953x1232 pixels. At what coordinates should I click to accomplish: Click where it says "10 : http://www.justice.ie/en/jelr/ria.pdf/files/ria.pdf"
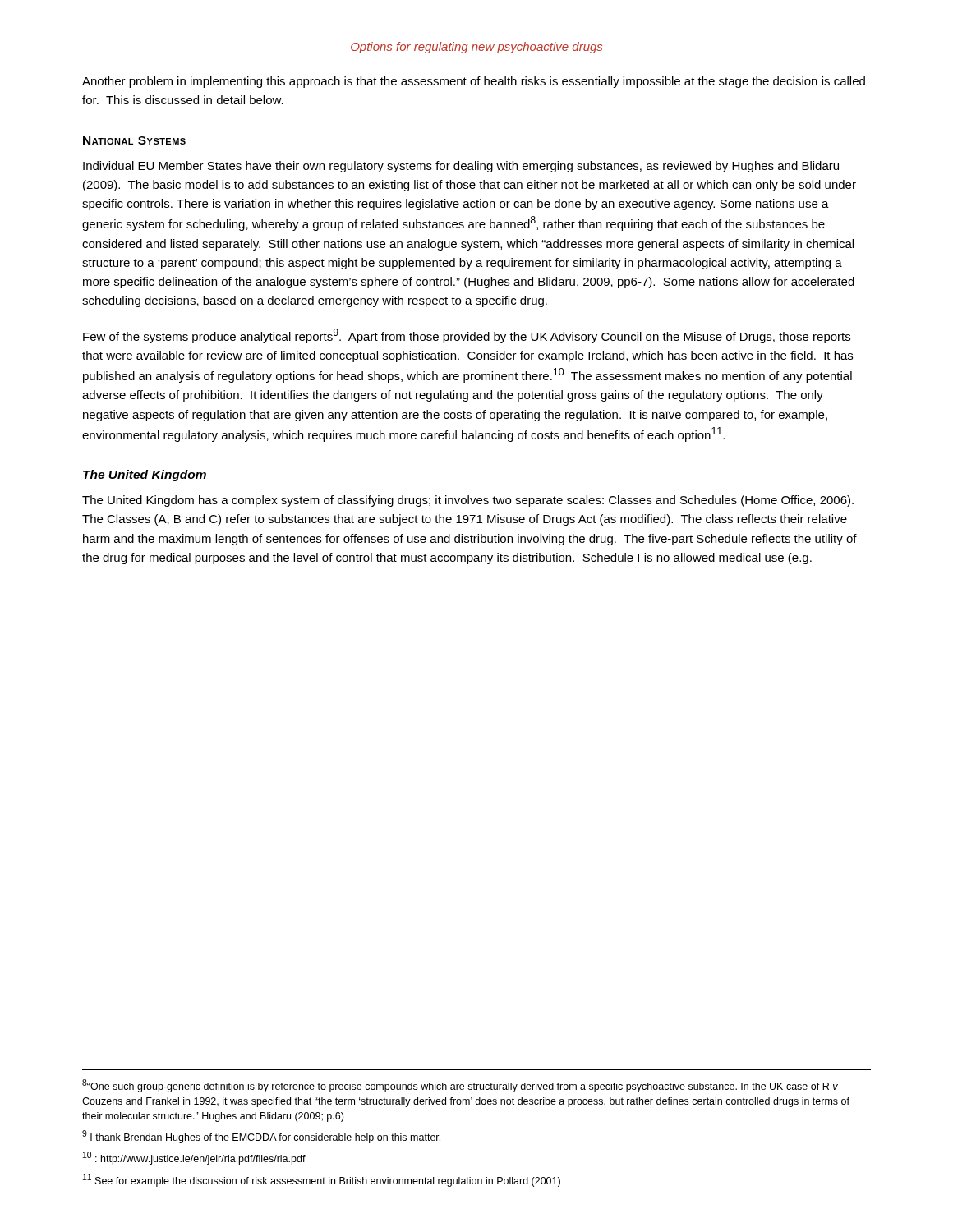pyautogui.click(x=194, y=1158)
